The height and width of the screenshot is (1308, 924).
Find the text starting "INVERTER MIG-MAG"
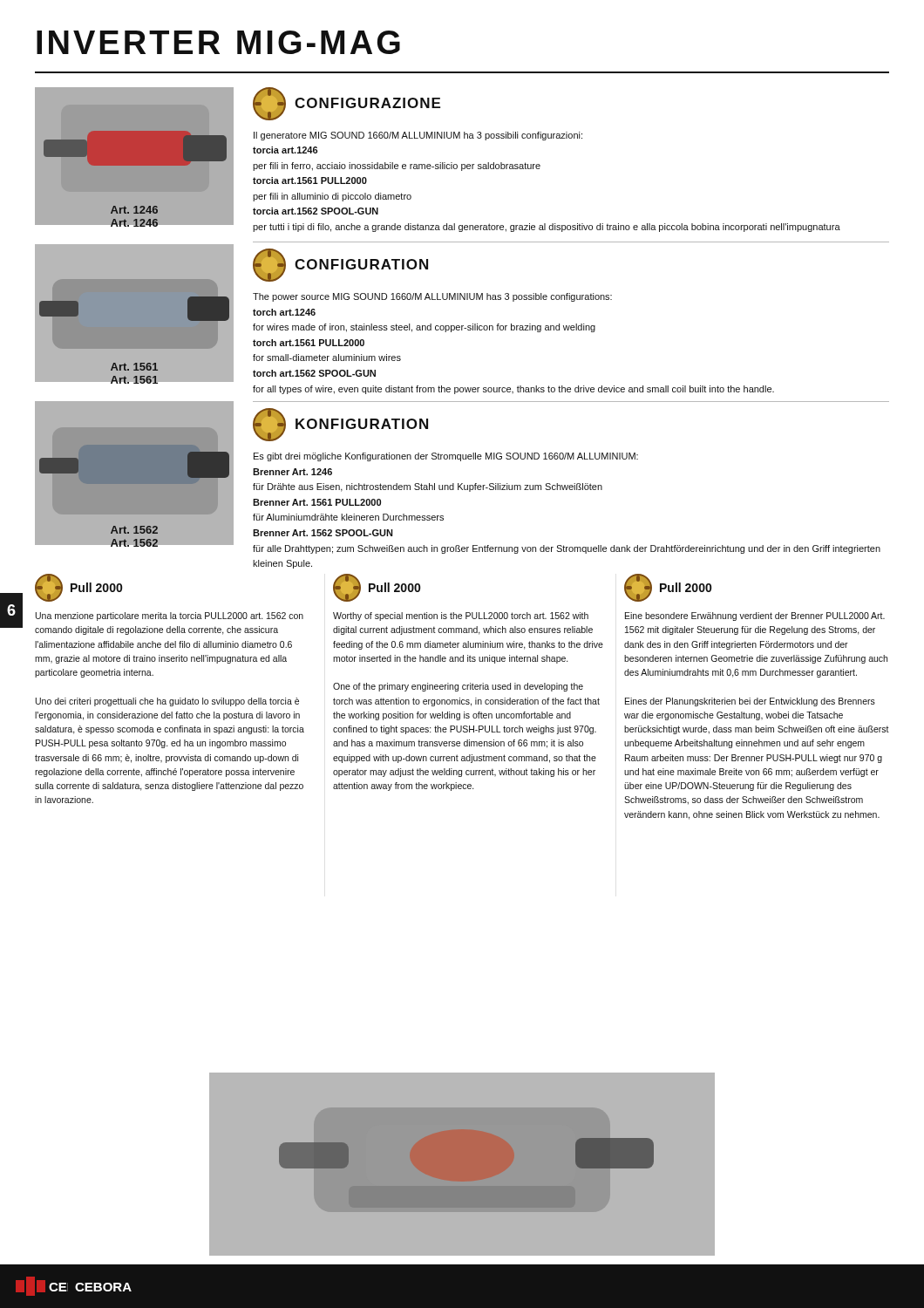220,43
